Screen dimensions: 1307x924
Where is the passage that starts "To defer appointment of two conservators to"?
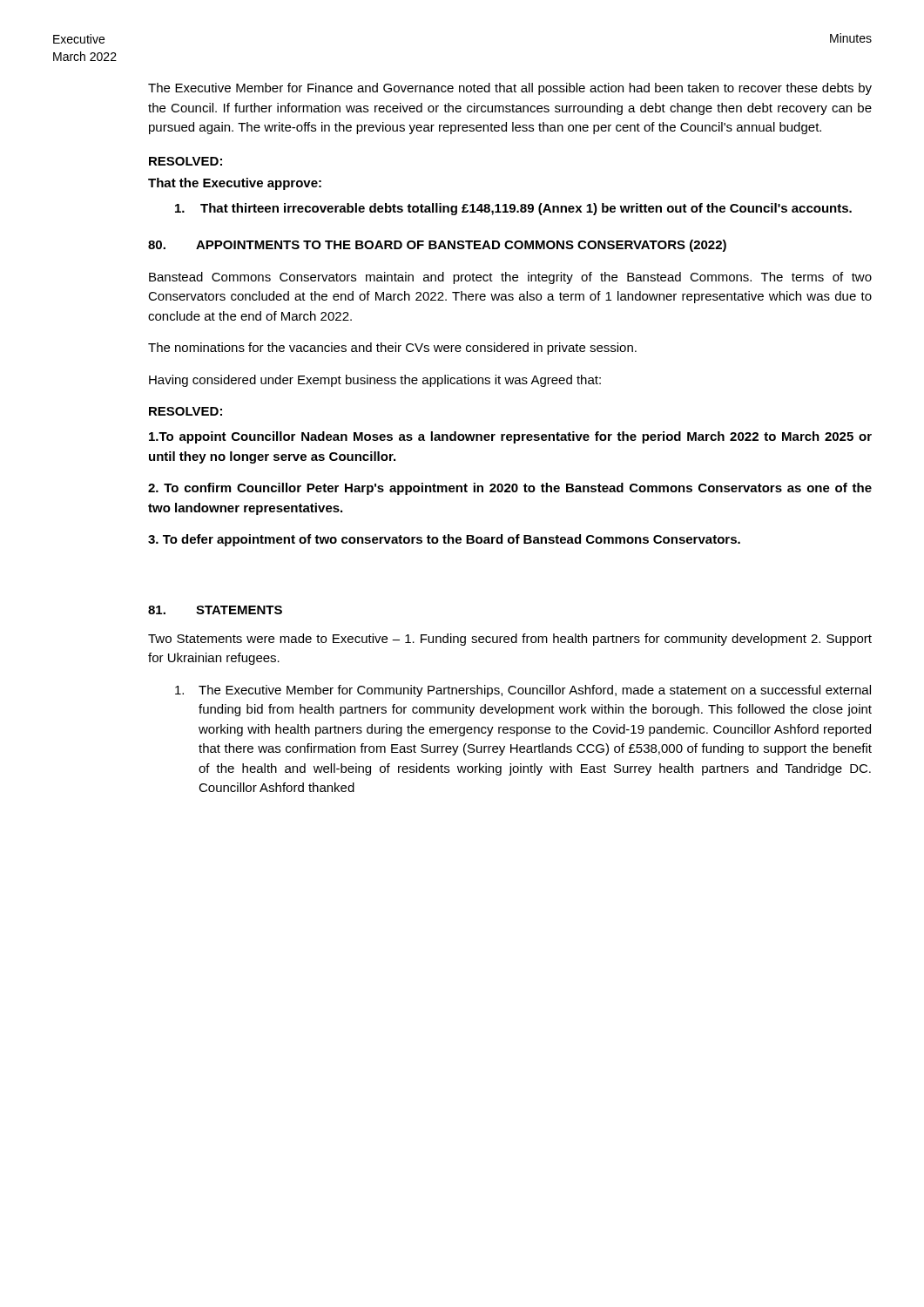click(x=444, y=539)
